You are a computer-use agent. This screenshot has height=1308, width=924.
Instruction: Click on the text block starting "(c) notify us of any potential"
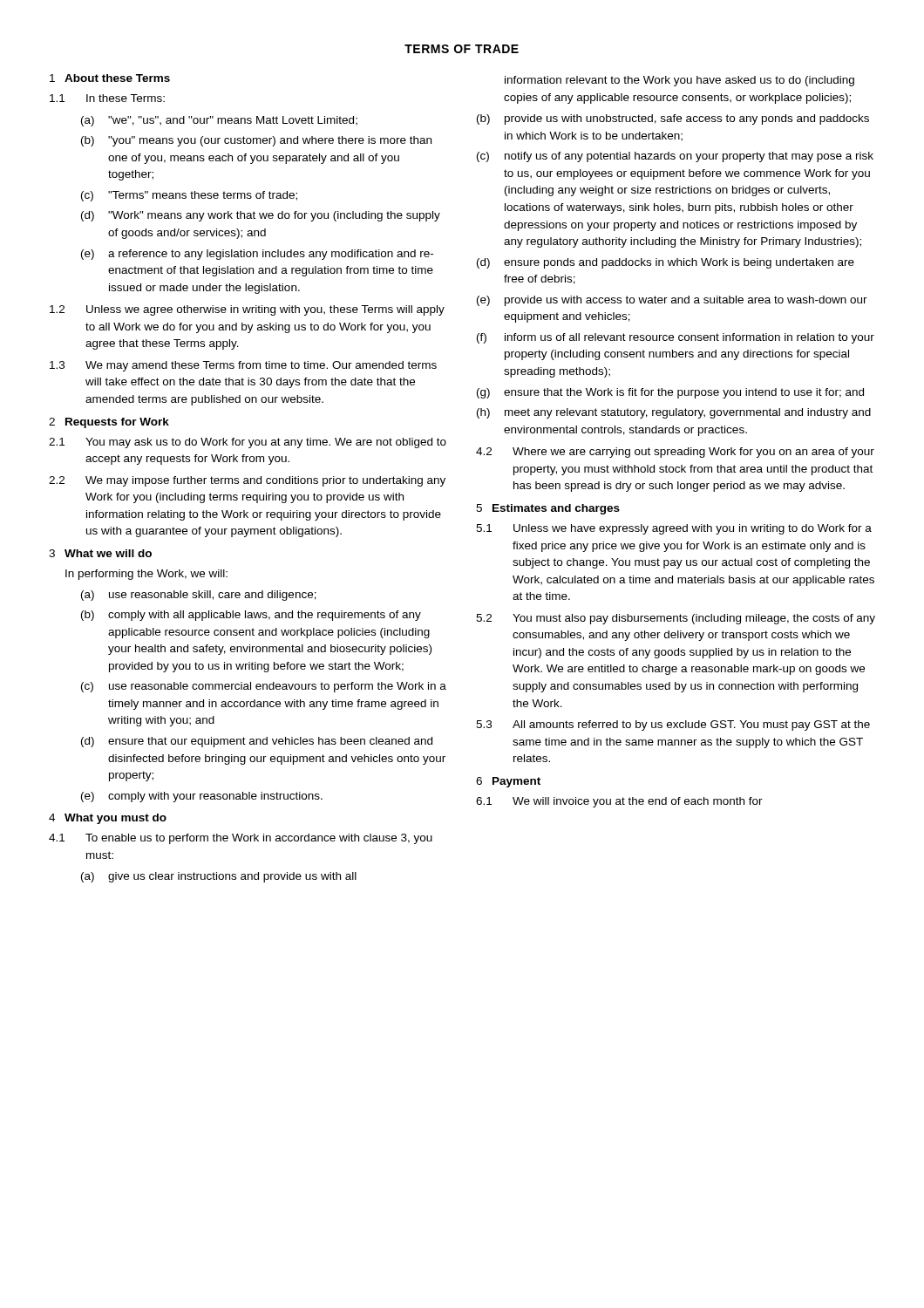(x=676, y=199)
